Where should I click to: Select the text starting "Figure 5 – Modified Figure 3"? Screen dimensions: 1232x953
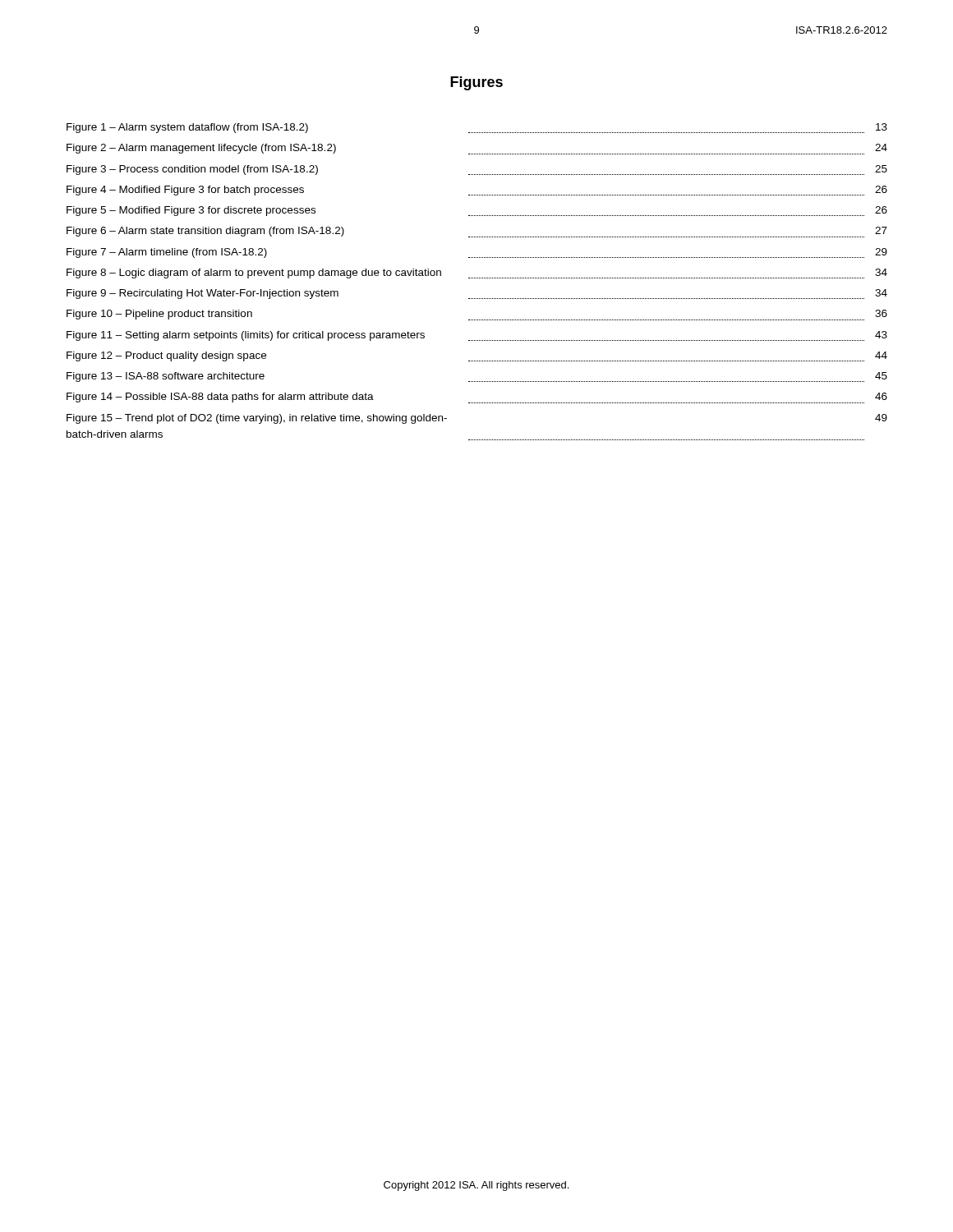click(x=476, y=210)
